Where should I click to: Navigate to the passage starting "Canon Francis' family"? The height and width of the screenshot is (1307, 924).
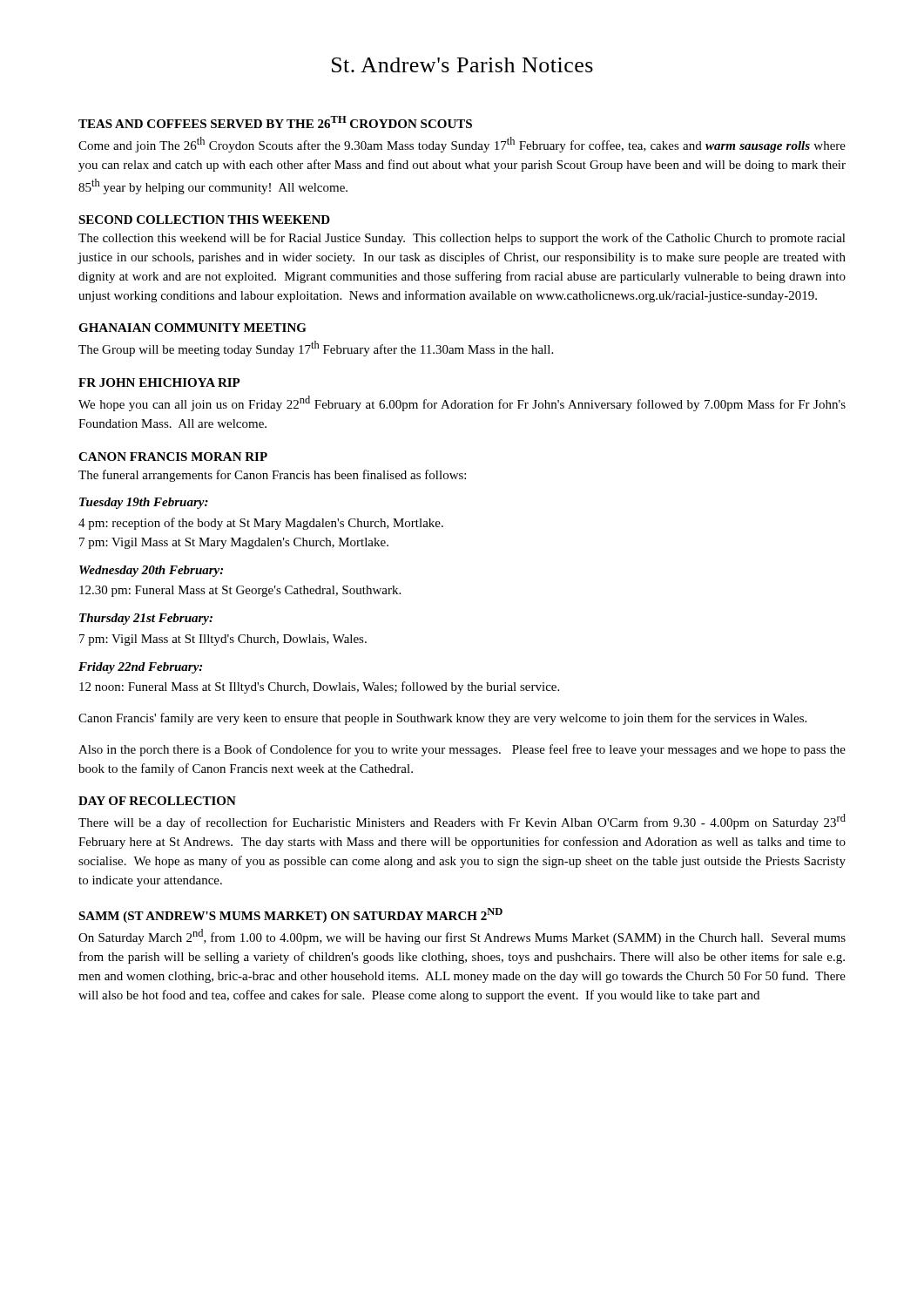pos(462,719)
